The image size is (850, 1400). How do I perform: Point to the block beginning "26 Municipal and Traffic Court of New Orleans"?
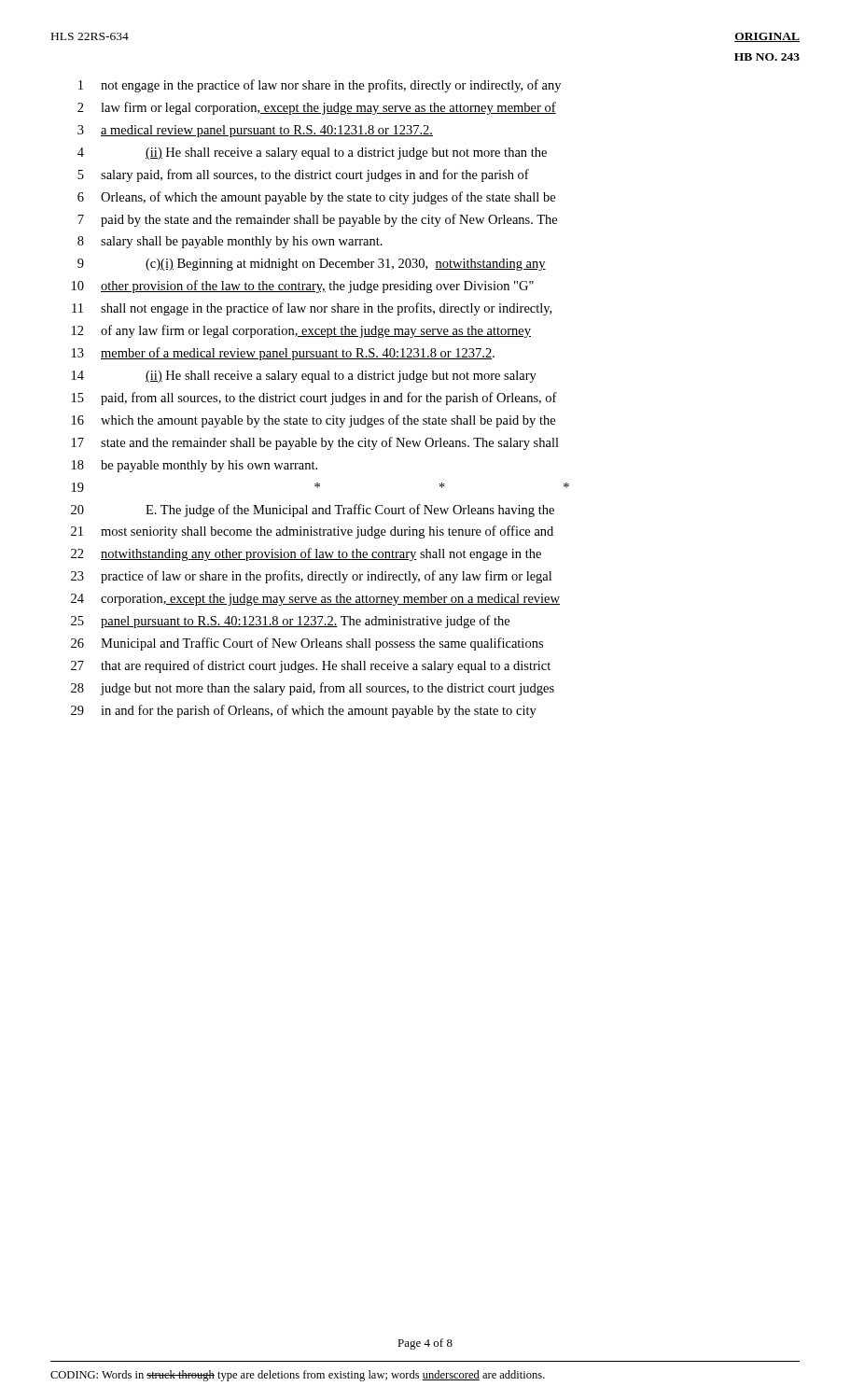tap(425, 644)
